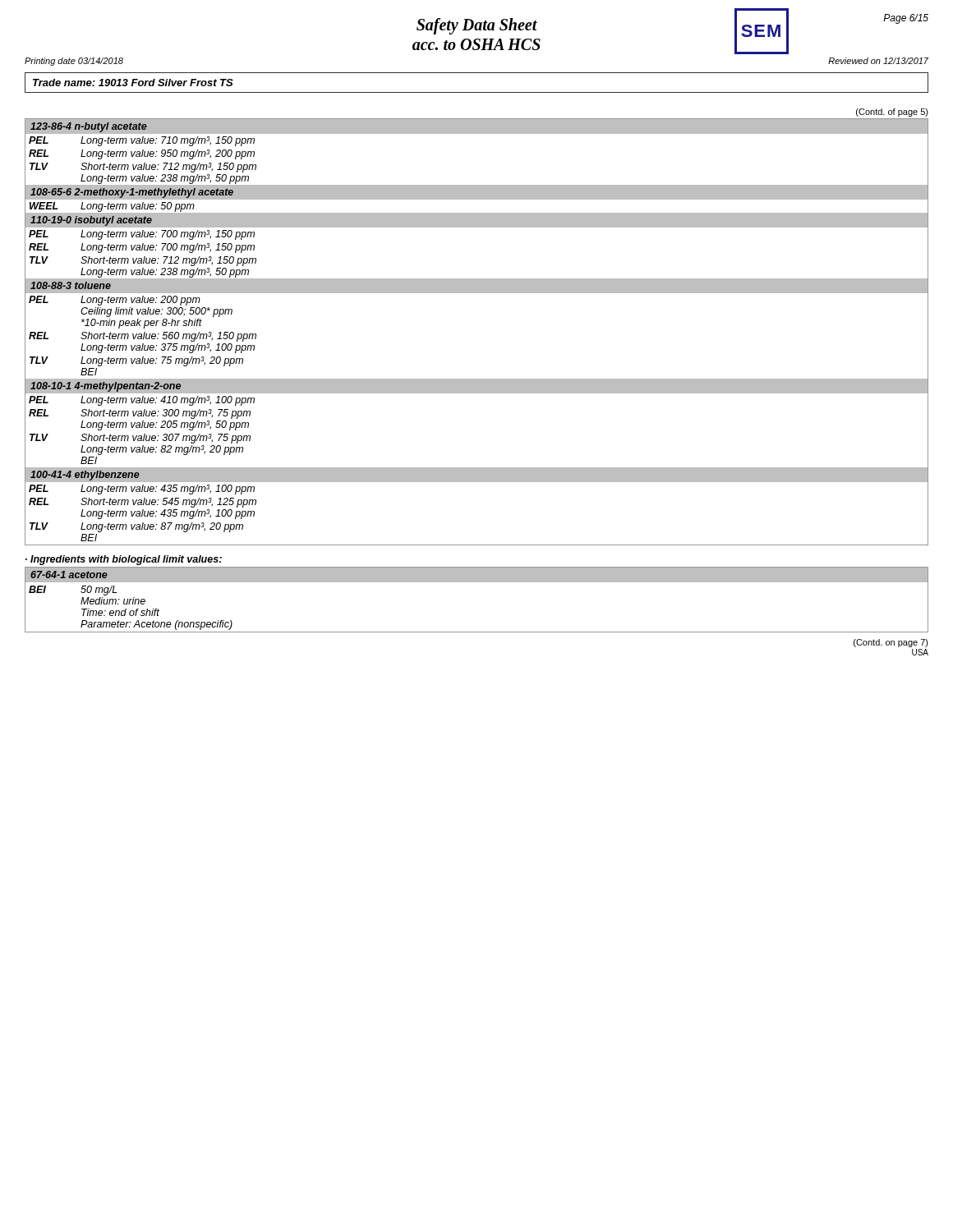Find the text starting "Trade name: 19013 Ford"
The width and height of the screenshot is (953, 1232).
133,83
